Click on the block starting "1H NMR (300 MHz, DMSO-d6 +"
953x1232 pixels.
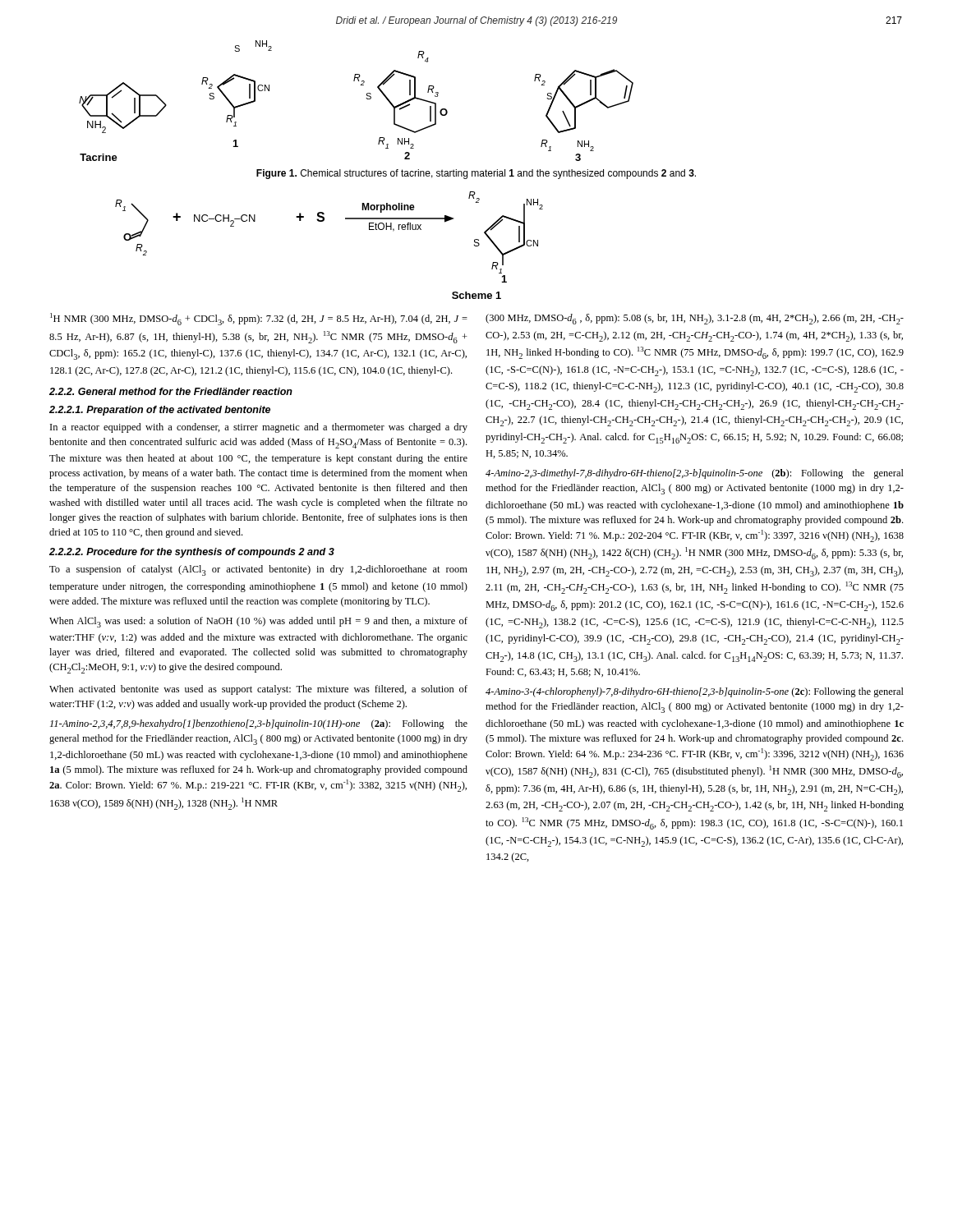[258, 344]
